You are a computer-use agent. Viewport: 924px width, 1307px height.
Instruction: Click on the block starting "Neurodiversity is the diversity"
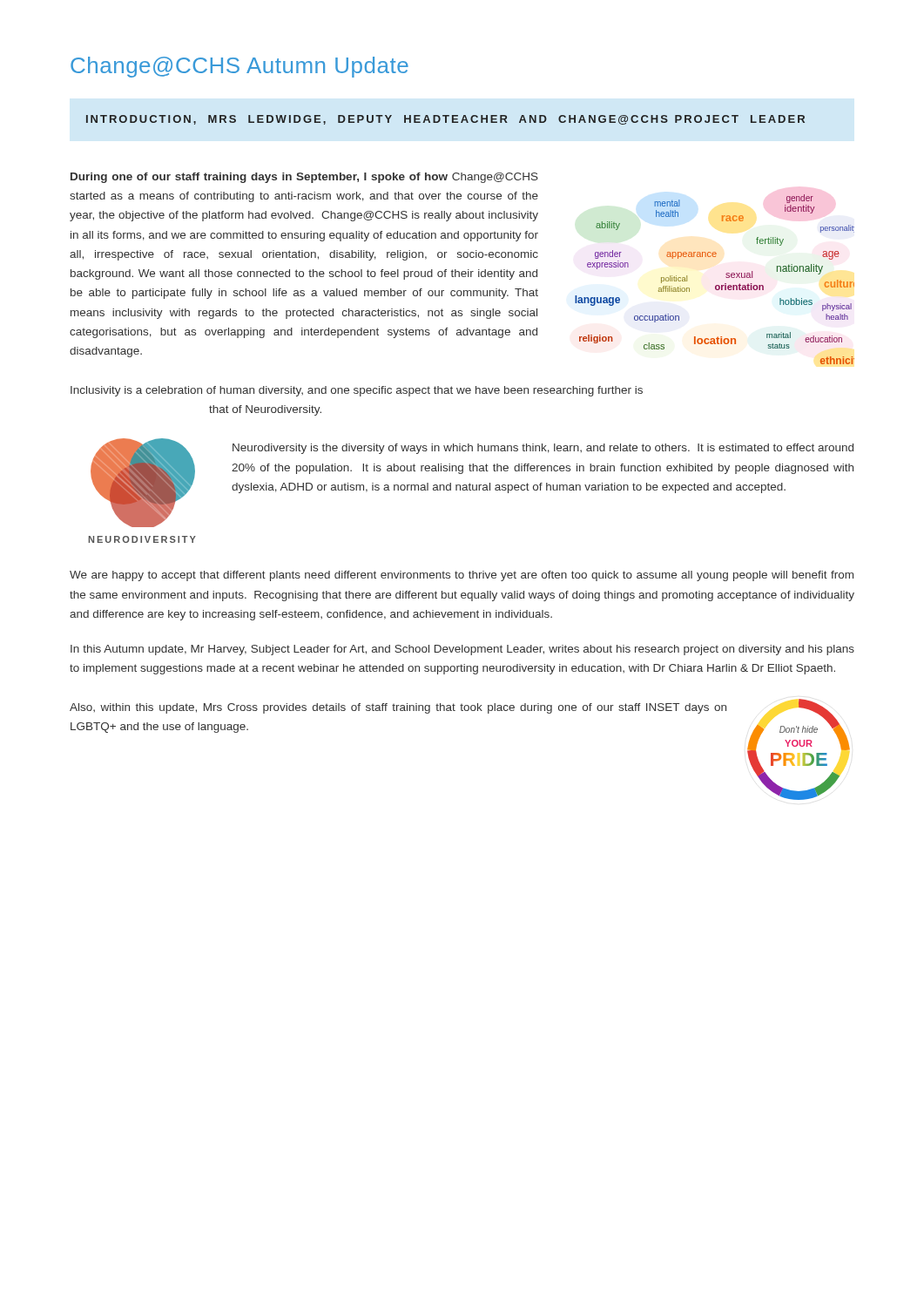pyautogui.click(x=543, y=467)
